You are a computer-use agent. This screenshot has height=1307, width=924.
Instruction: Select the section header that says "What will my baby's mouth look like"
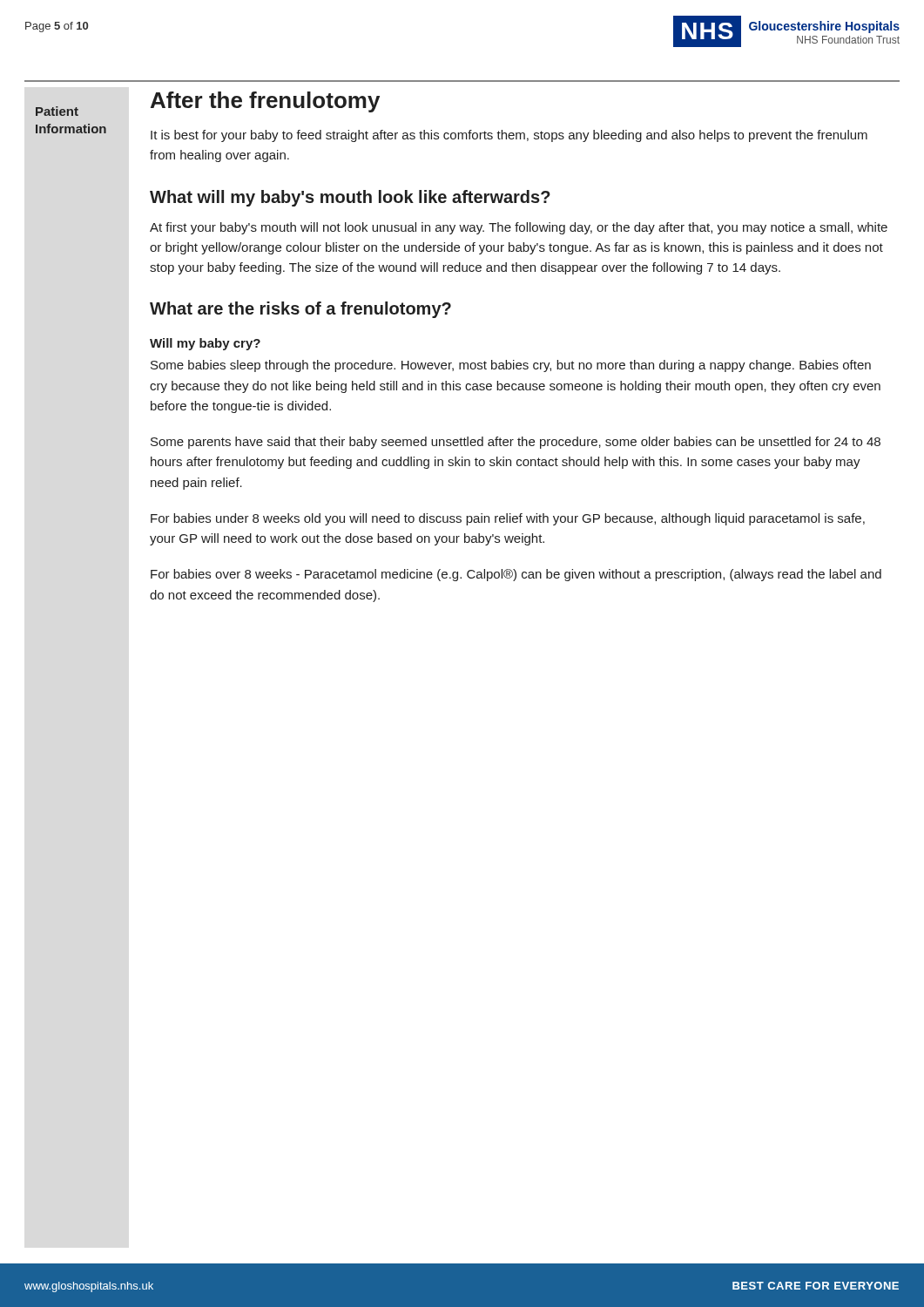[x=519, y=197]
